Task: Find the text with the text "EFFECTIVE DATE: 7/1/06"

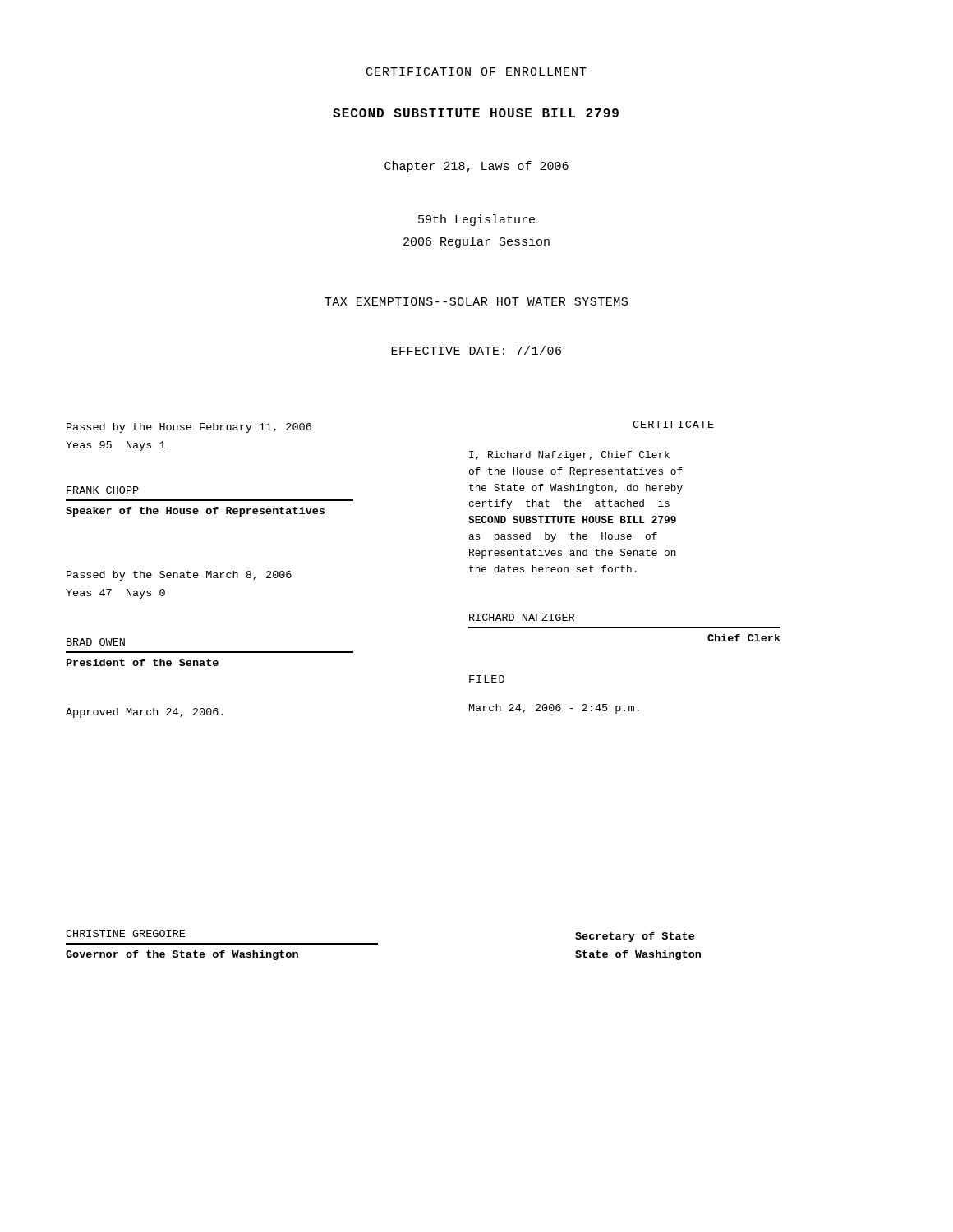Action: click(476, 352)
